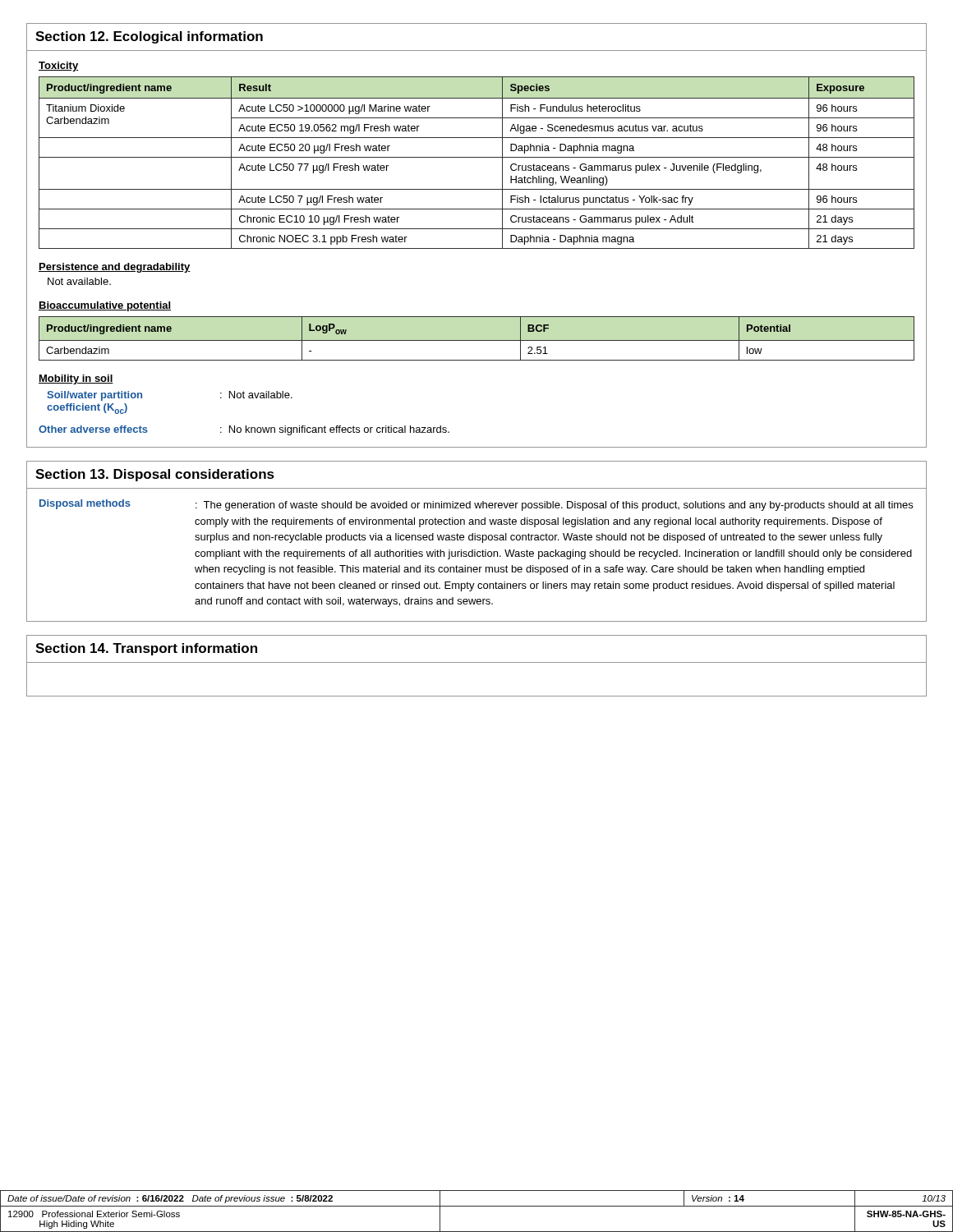This screenshot has height=1232, width=953.
Task: Click on the region starting "Section 13. Disposal considerations"
Action: [x=155, y=475]
